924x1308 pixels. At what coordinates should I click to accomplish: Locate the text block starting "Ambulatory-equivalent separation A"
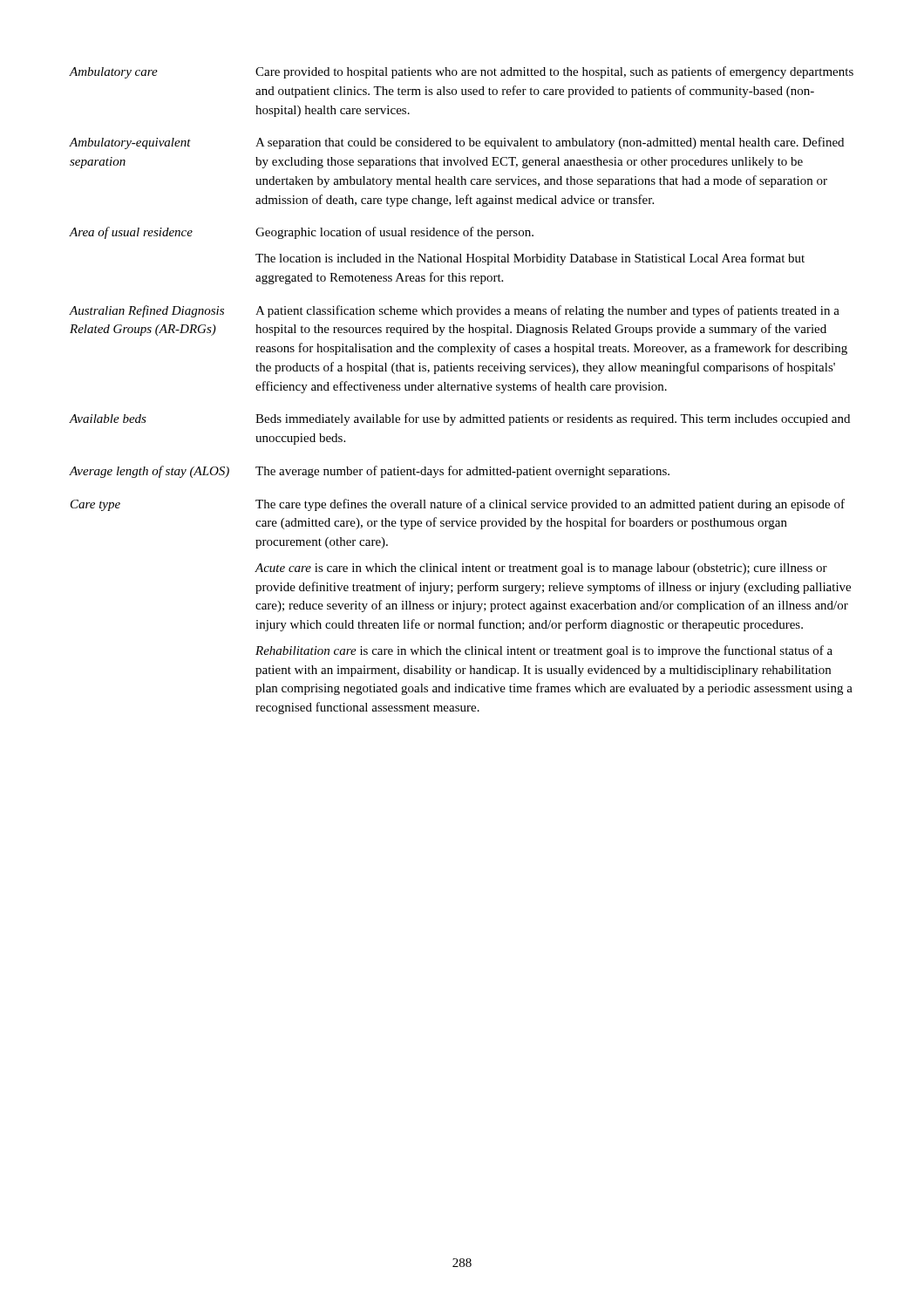(x=462, y=172)
